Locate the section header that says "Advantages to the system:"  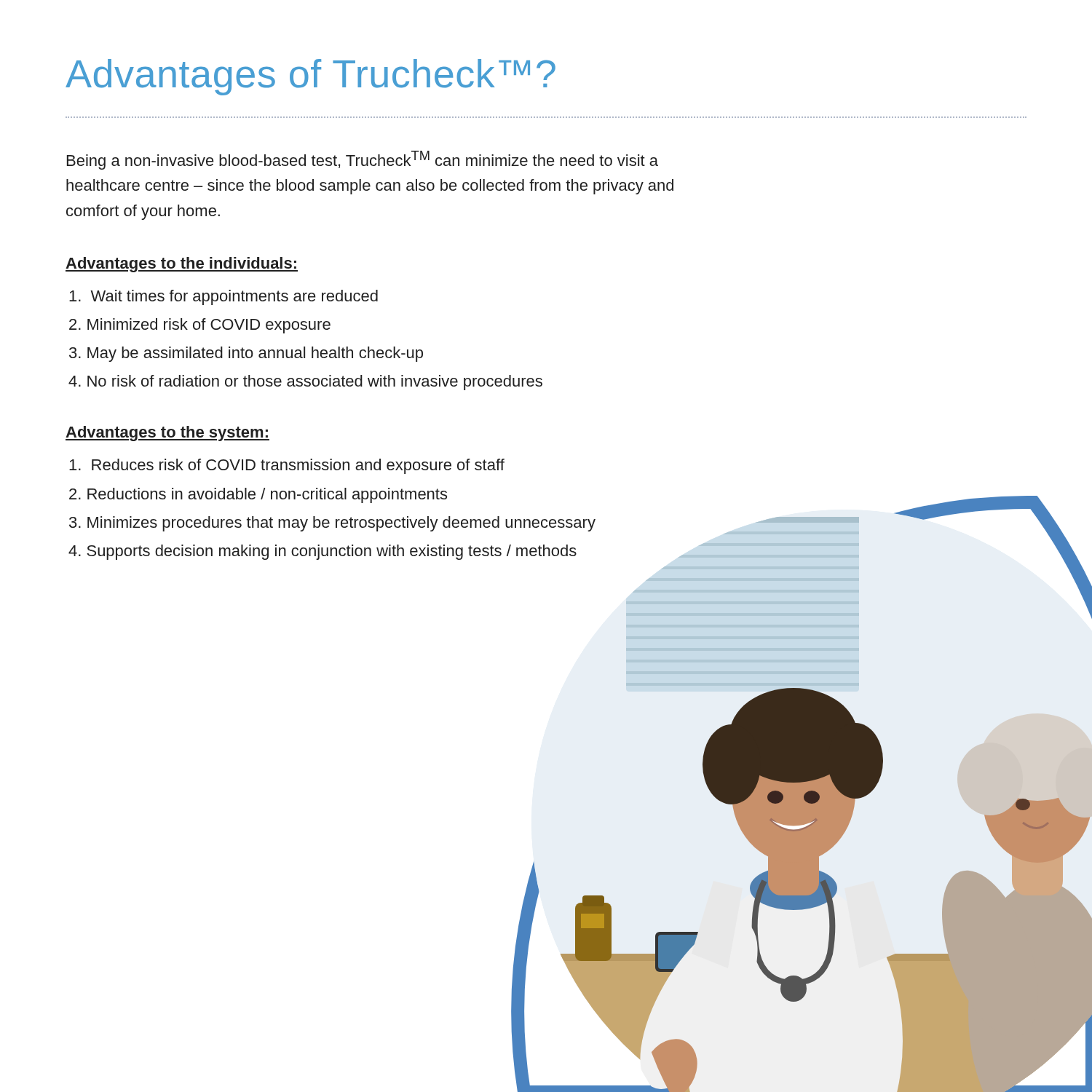click(x=167, y=434)
